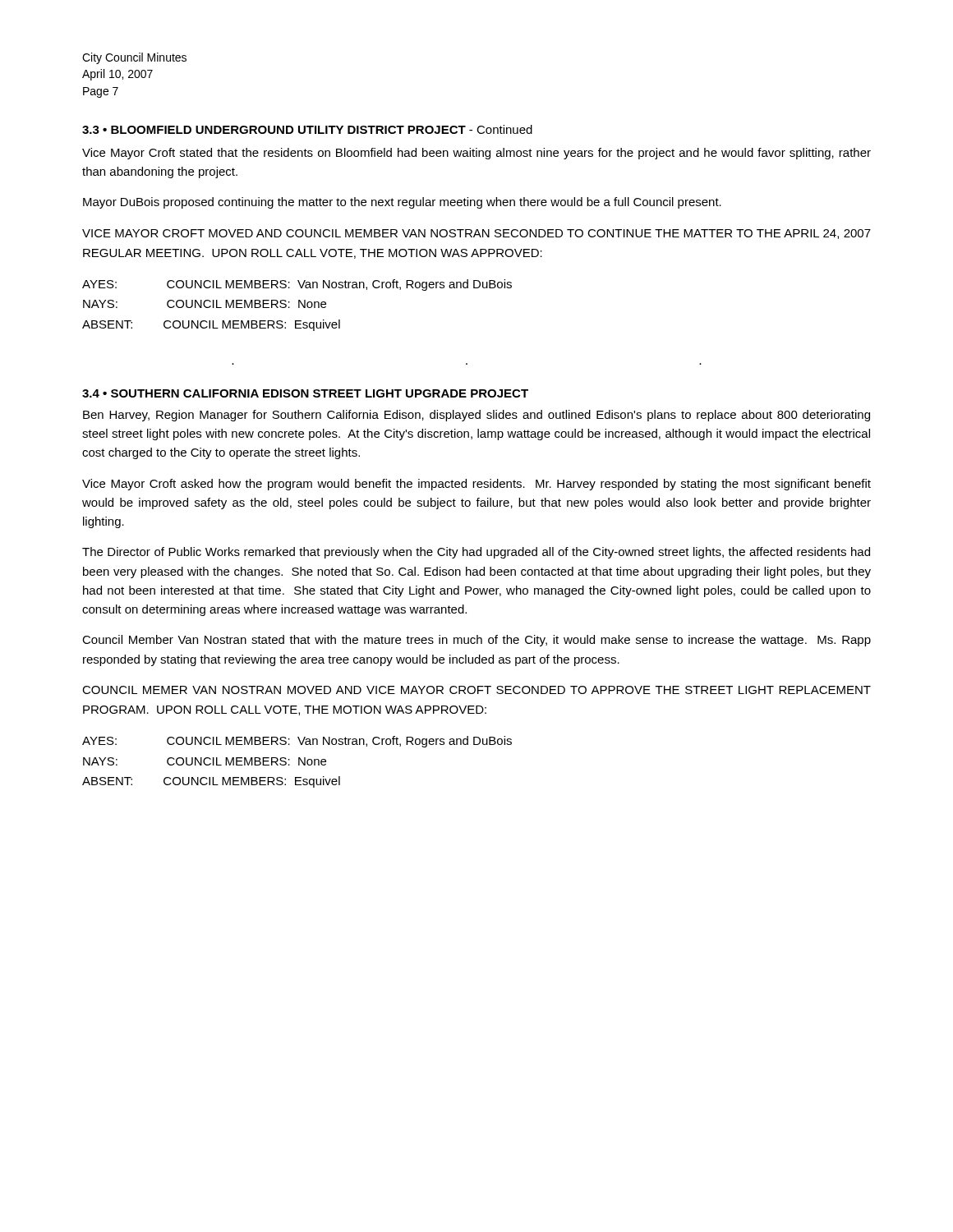953x1232 pixels.
Task: Select the block starting "3.3 • BLOOMFIELD UNDERGROUND UTILITY DISTRICT PROJECT"
Action: coord(307,129)
